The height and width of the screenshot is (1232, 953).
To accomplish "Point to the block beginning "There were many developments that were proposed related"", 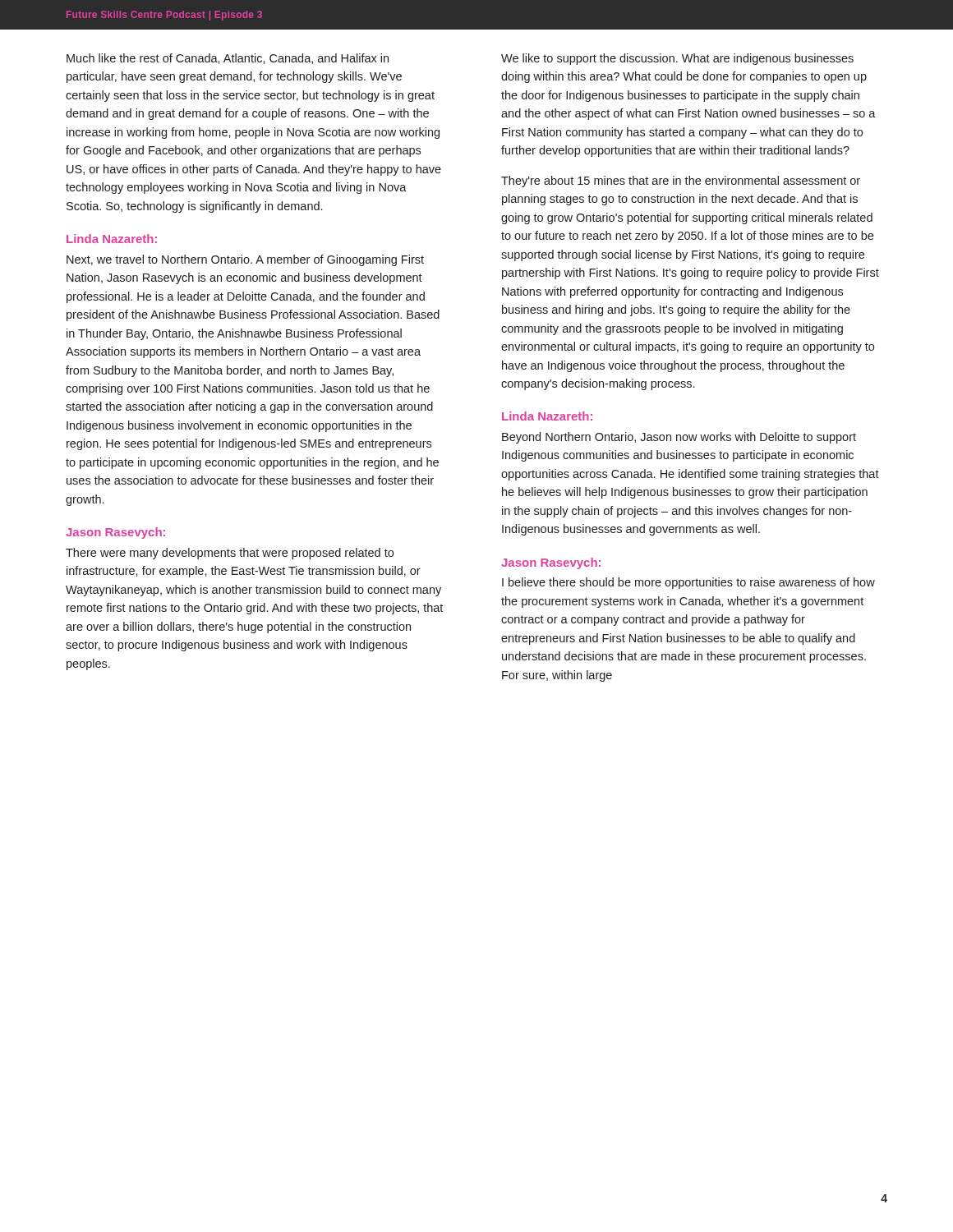I will click(x=255, y=608).
